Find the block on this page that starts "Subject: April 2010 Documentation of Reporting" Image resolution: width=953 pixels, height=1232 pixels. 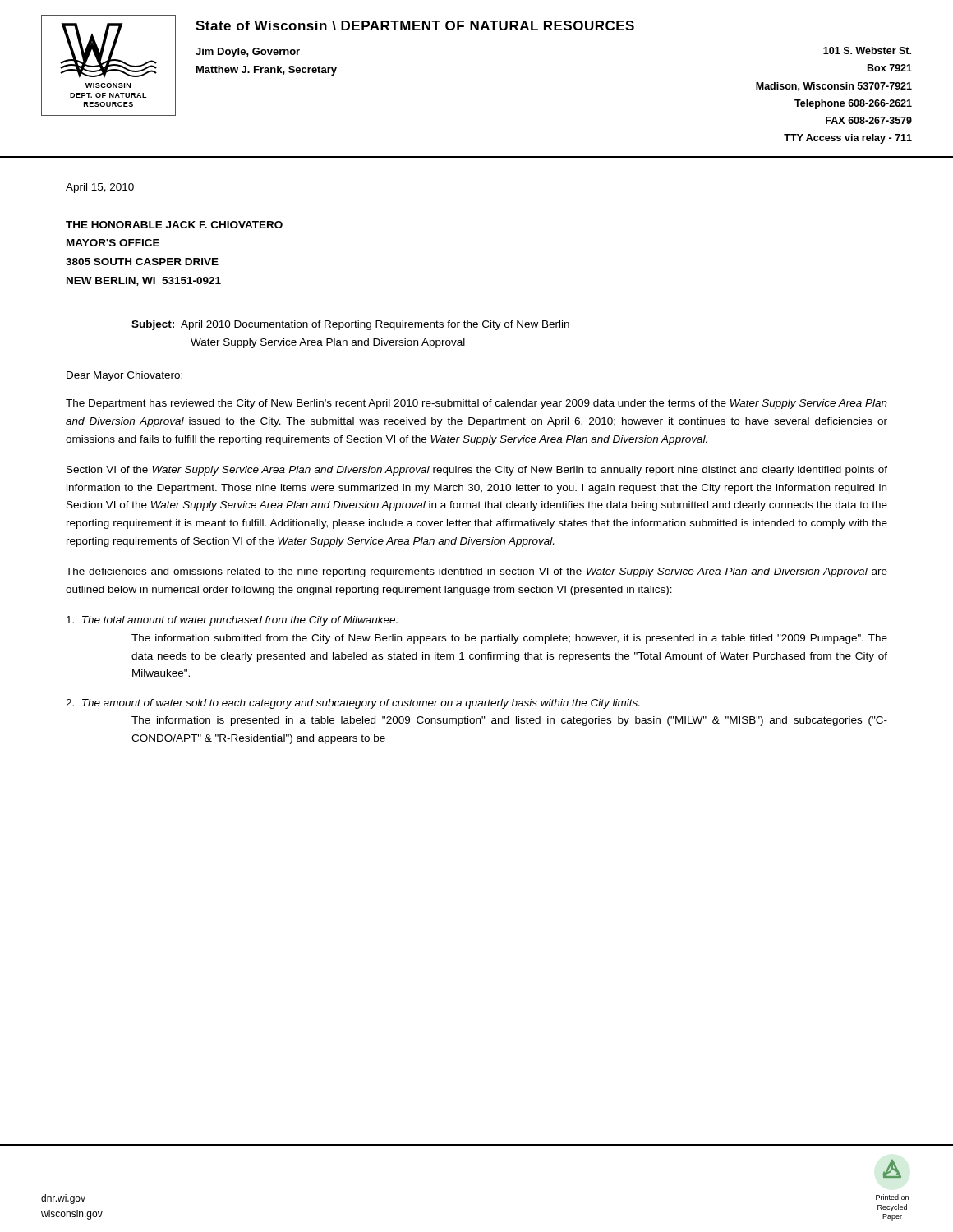click(x=351, y=333)
